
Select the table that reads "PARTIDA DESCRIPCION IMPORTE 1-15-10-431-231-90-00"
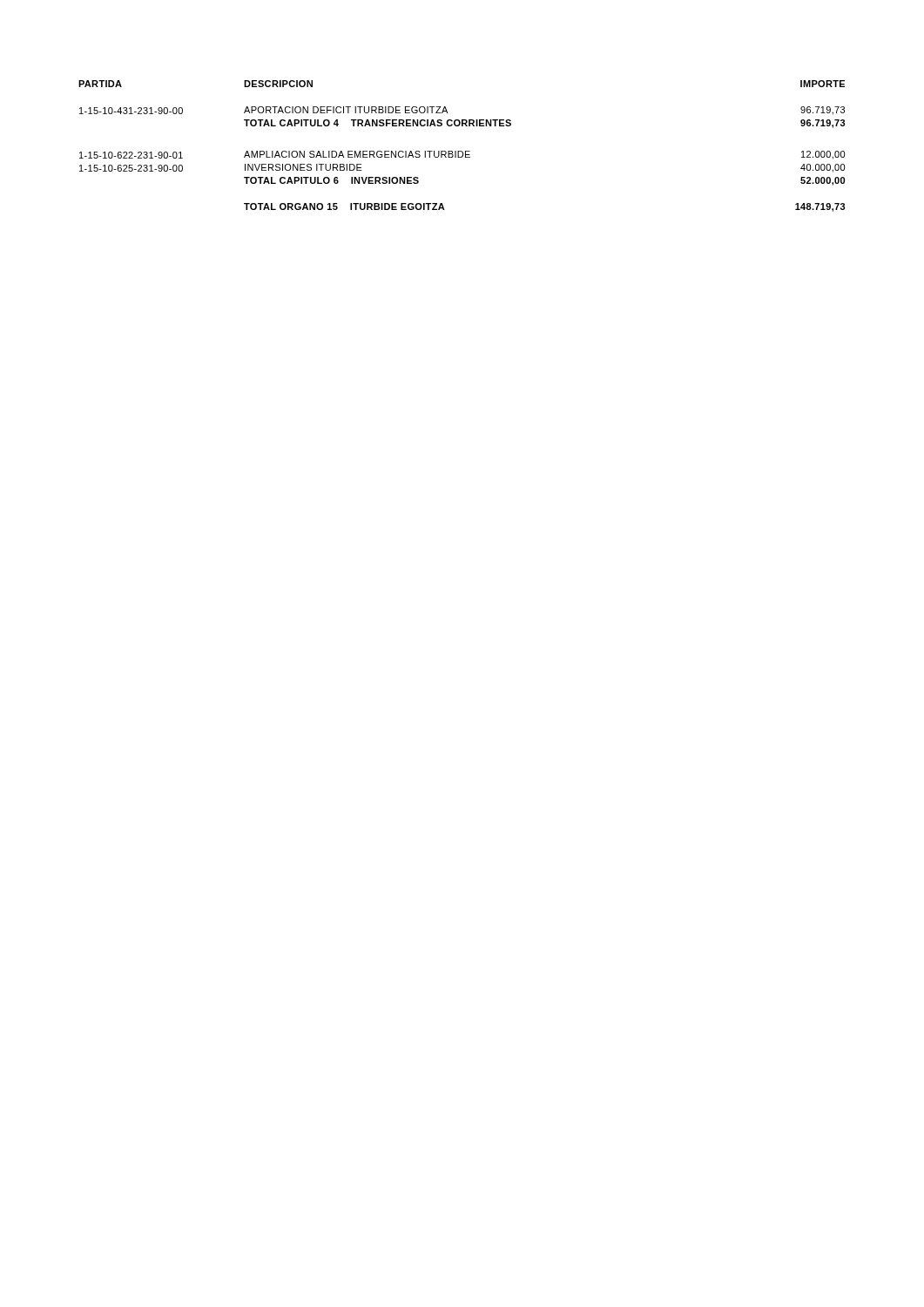pos(462,145)
